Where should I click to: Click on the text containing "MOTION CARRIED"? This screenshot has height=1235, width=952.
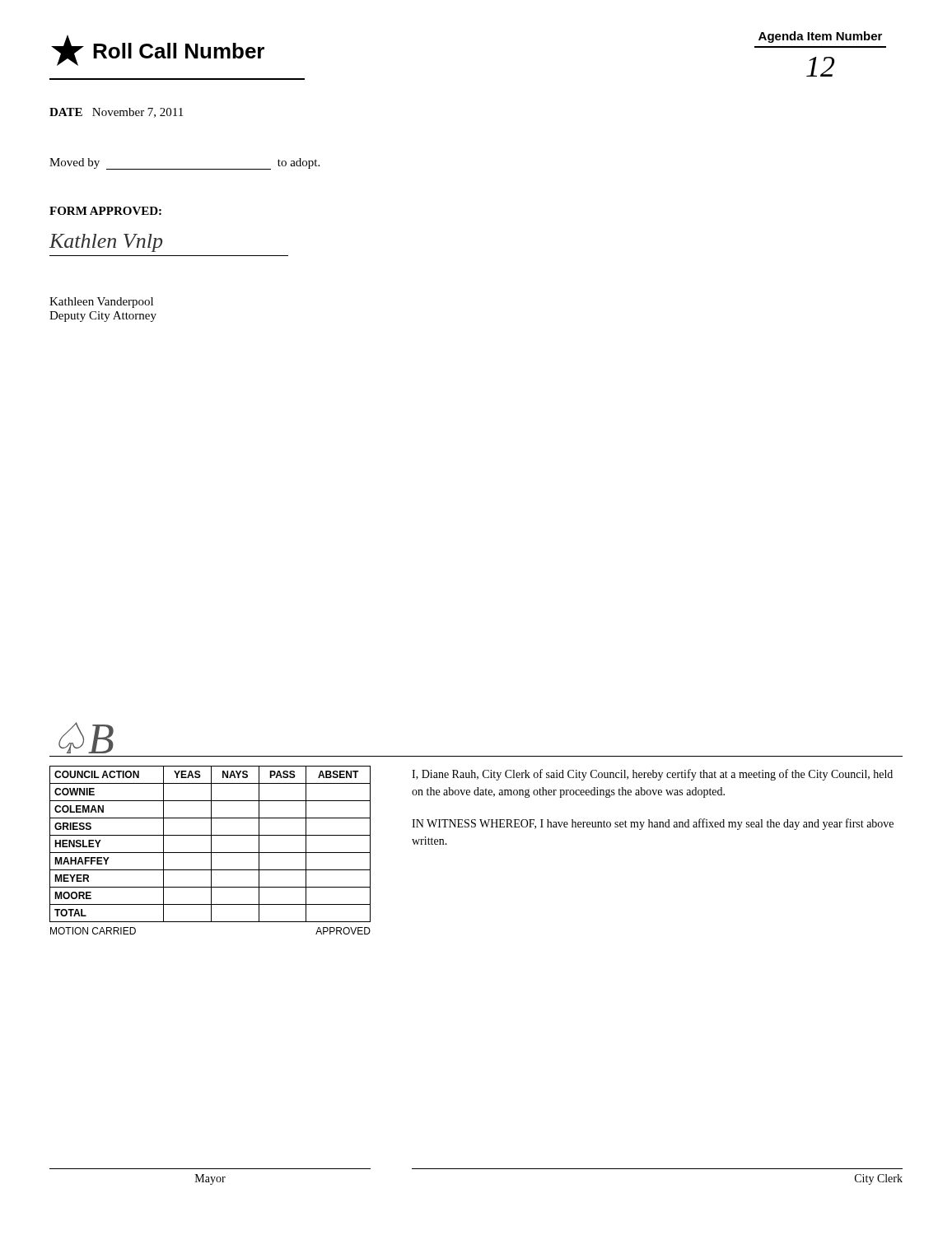pos(93,931)
